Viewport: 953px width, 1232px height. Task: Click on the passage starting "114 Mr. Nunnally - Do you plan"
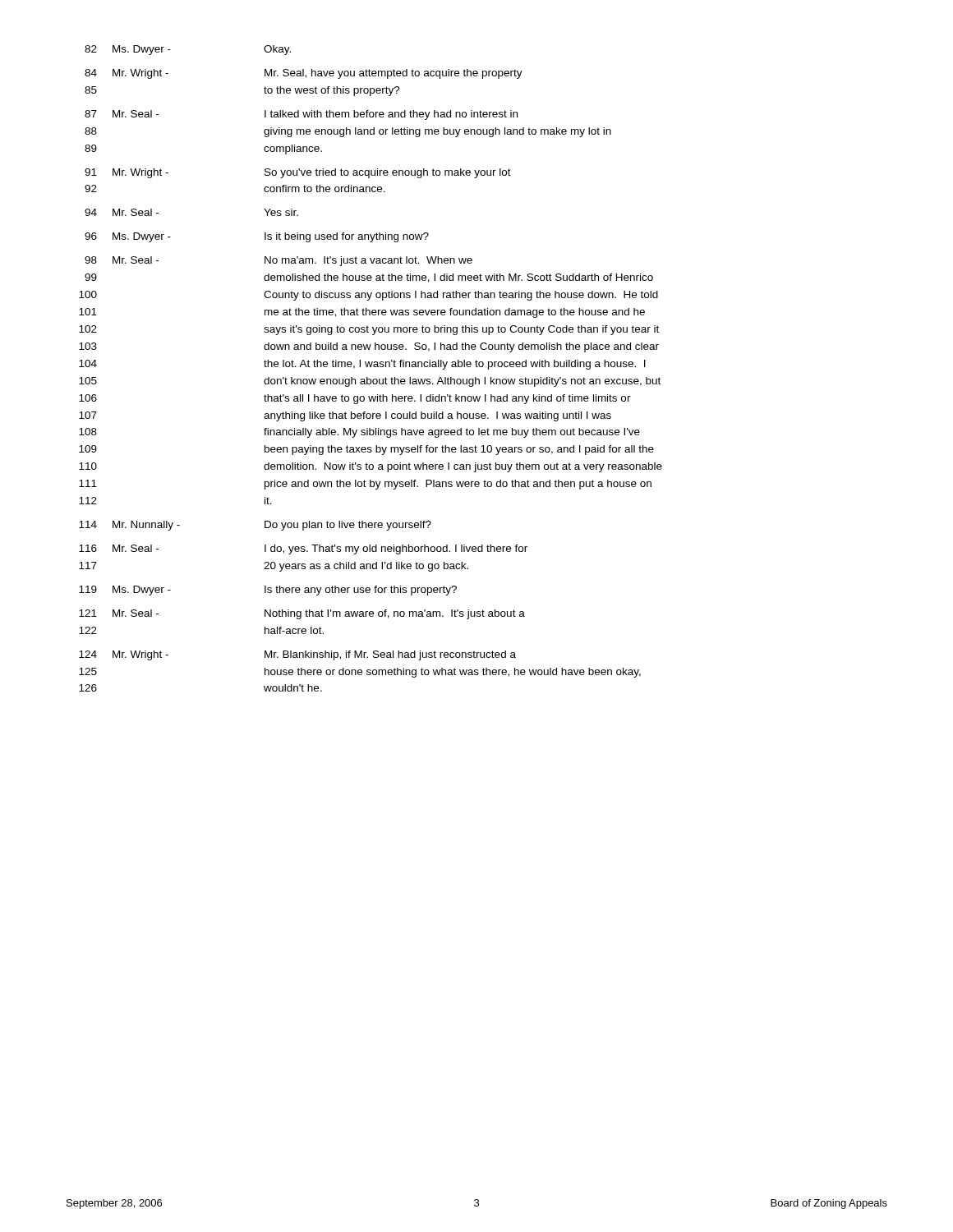(146, 525)
